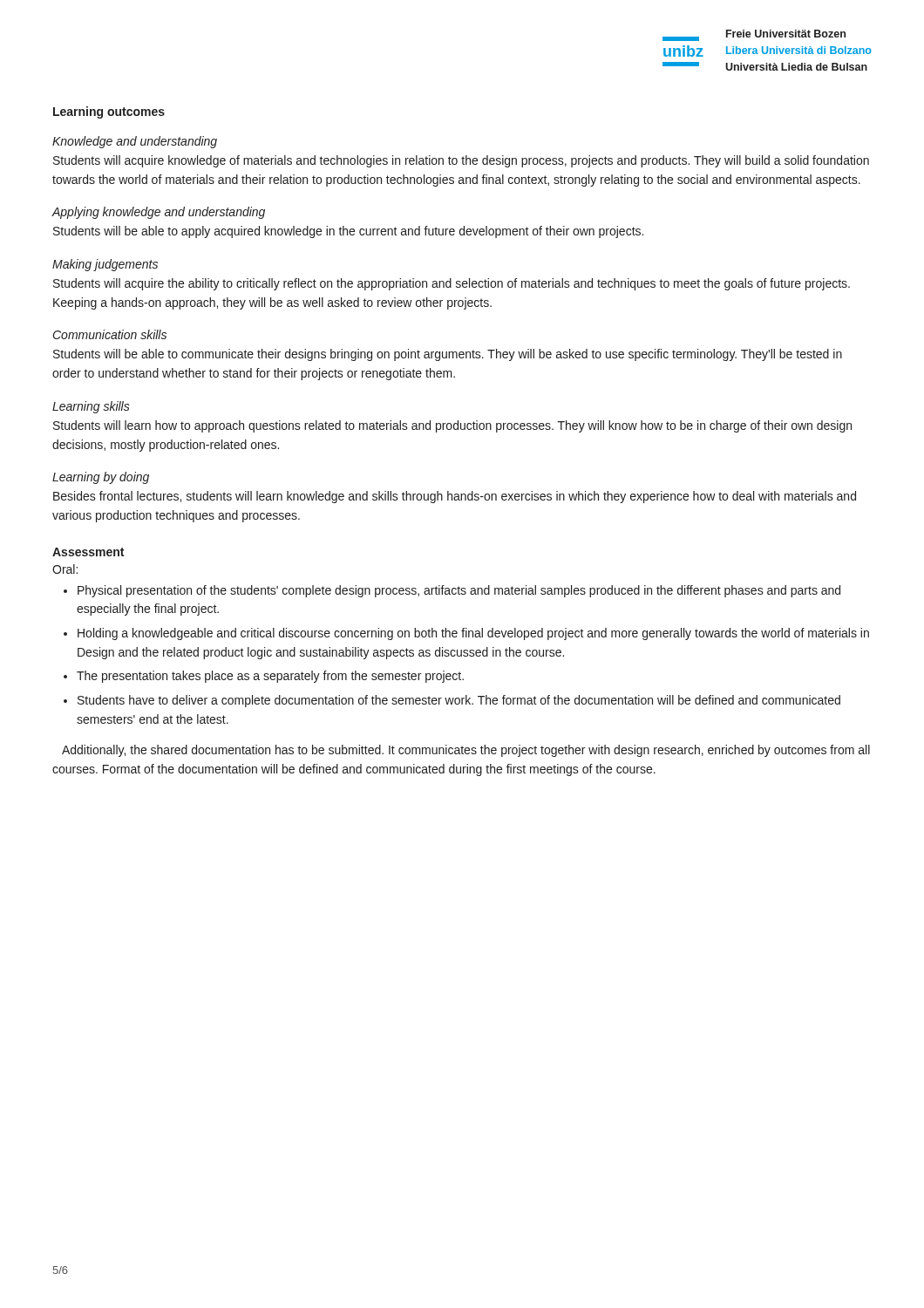This screenshot has width=924, height=1308.
Task: Click where it says "Learning outcomes"
Action: coord(109,112)
